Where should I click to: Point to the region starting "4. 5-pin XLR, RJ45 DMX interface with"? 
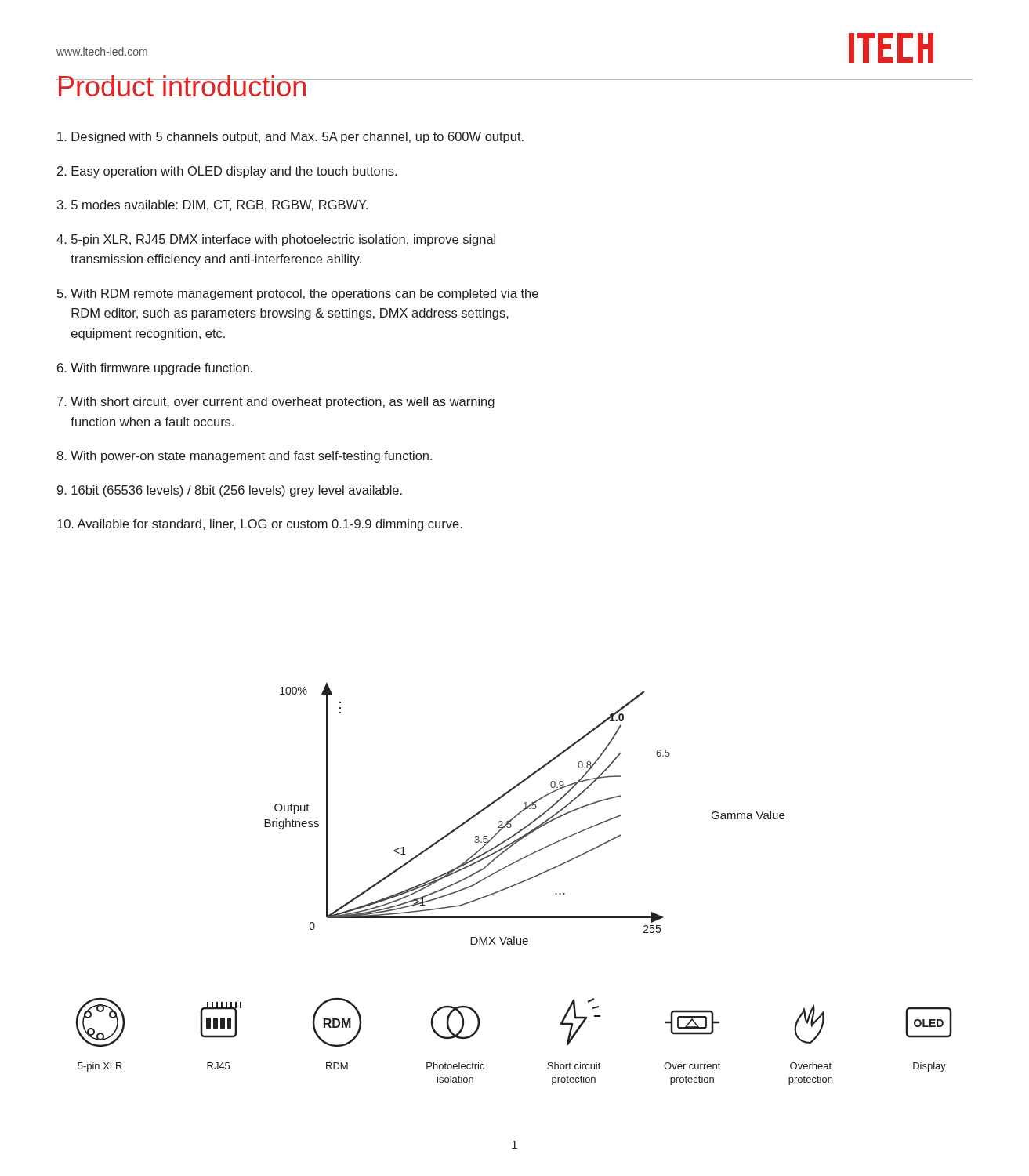click(276, 249)
